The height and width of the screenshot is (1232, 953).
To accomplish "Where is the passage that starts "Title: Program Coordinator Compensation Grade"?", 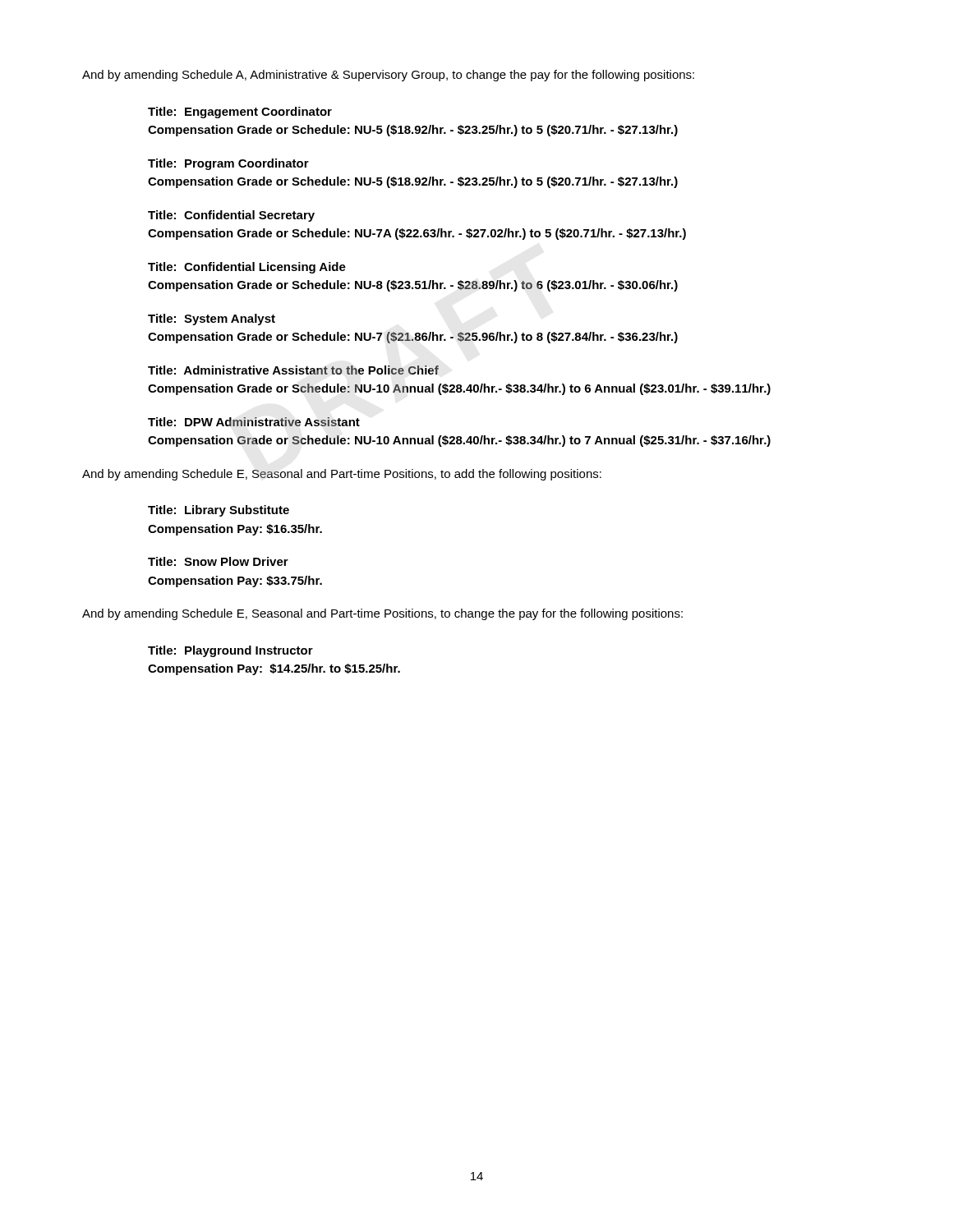I will tap(509, 172).
